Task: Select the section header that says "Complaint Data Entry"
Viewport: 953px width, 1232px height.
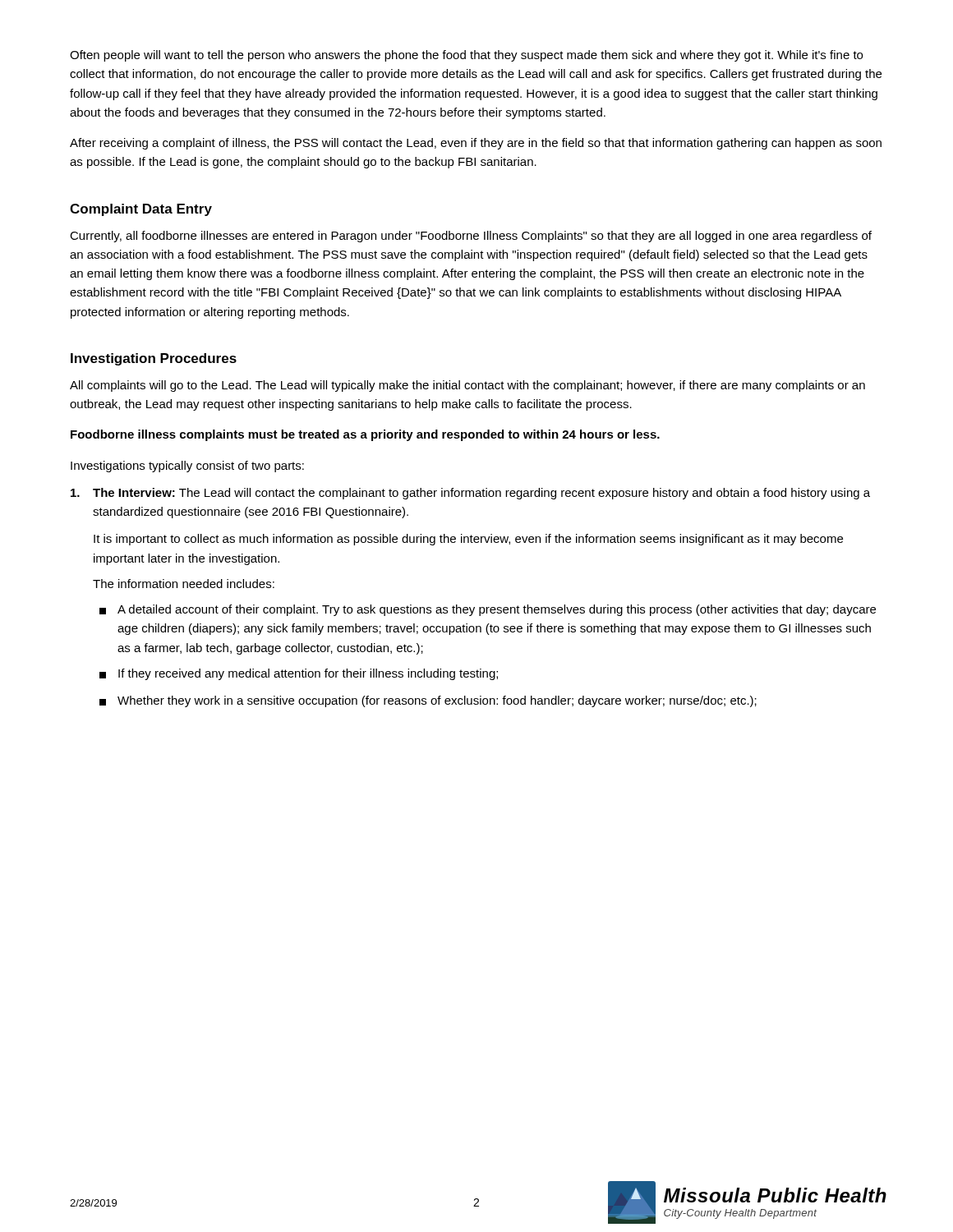Action: tap(141, 209)
